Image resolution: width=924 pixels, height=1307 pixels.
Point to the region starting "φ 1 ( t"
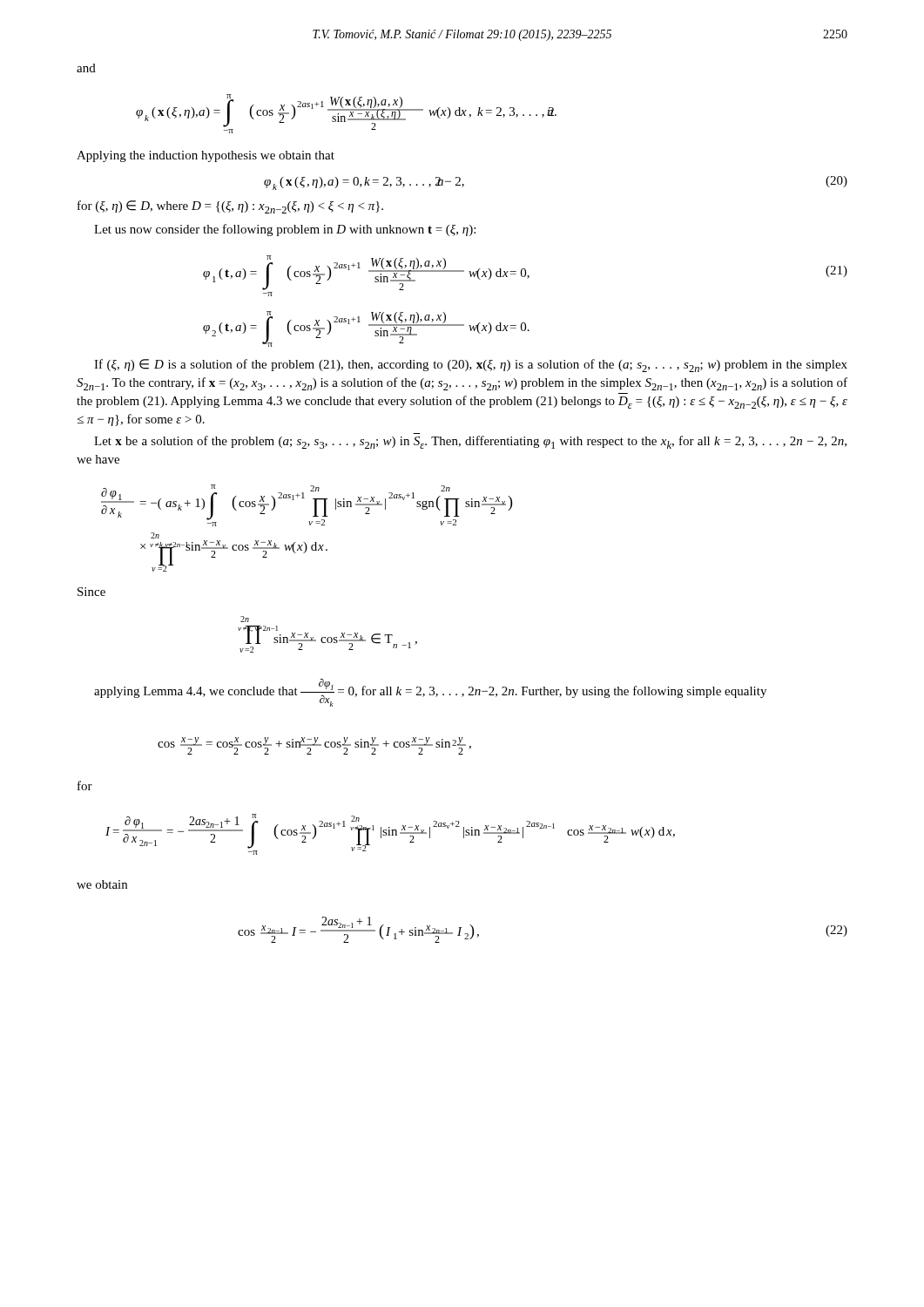pos(525,273)
